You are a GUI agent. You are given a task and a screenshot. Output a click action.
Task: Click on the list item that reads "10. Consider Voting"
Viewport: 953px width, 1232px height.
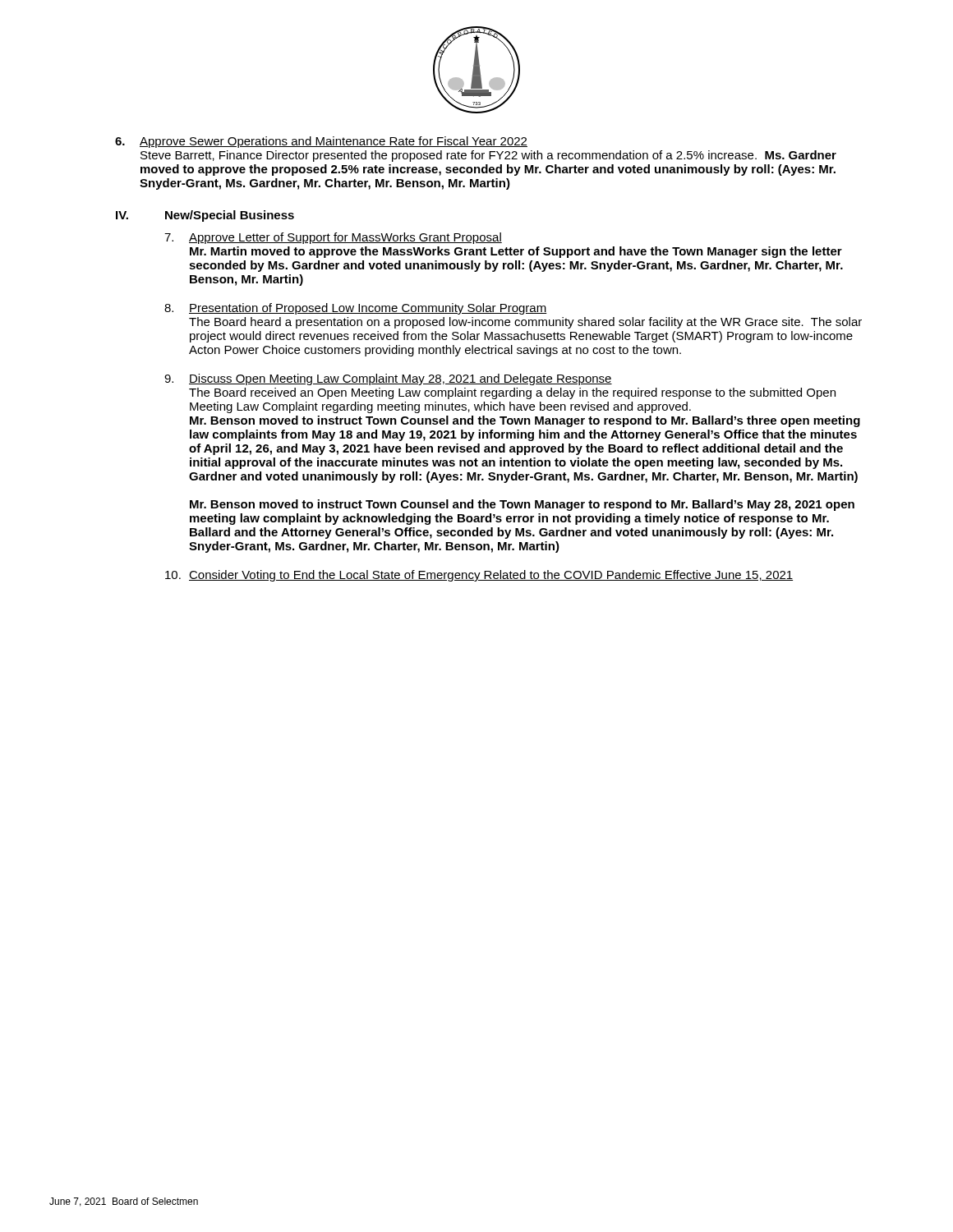[518, 575]
